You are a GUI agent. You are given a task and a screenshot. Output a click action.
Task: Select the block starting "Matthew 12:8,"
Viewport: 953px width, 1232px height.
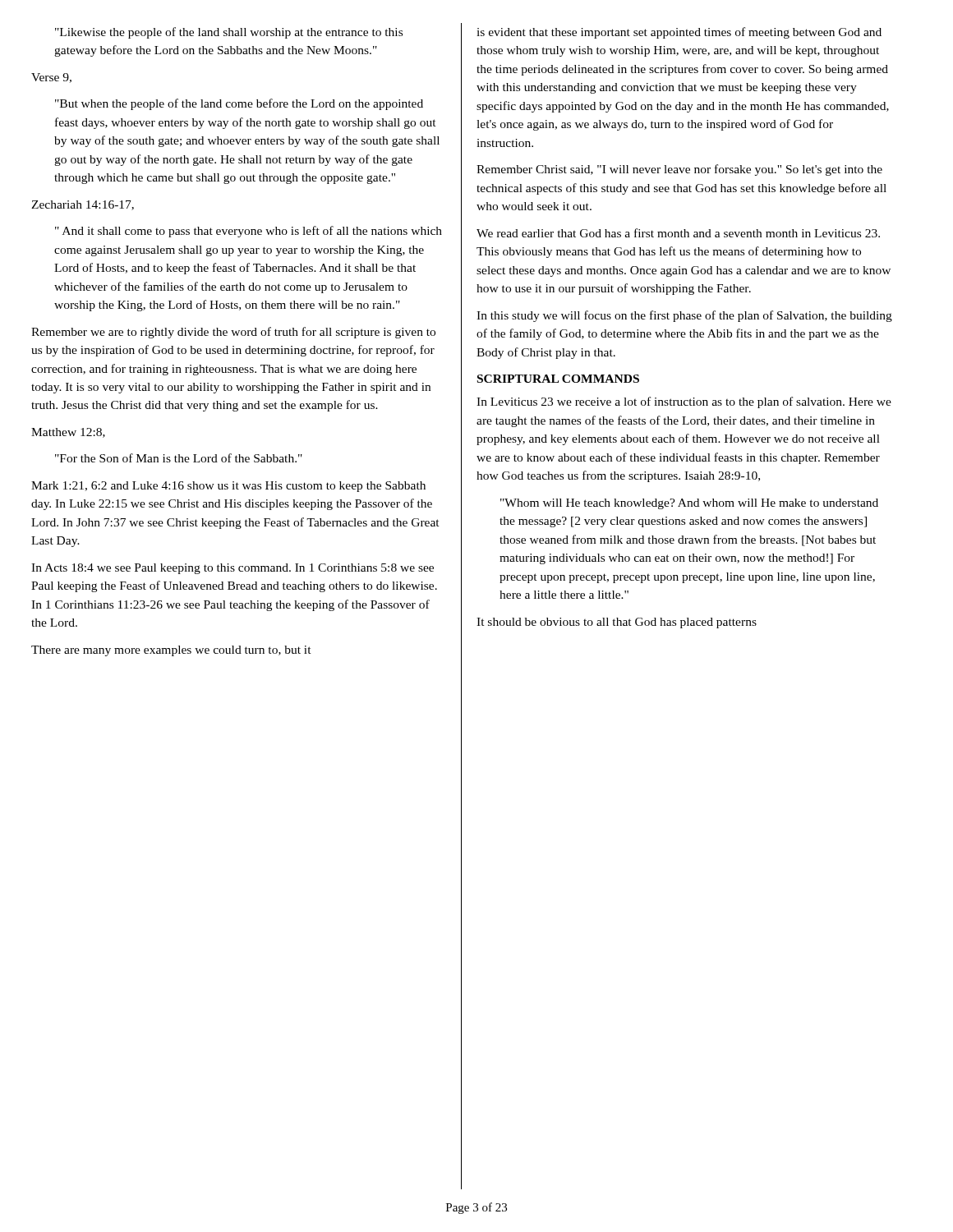[68, 432]
